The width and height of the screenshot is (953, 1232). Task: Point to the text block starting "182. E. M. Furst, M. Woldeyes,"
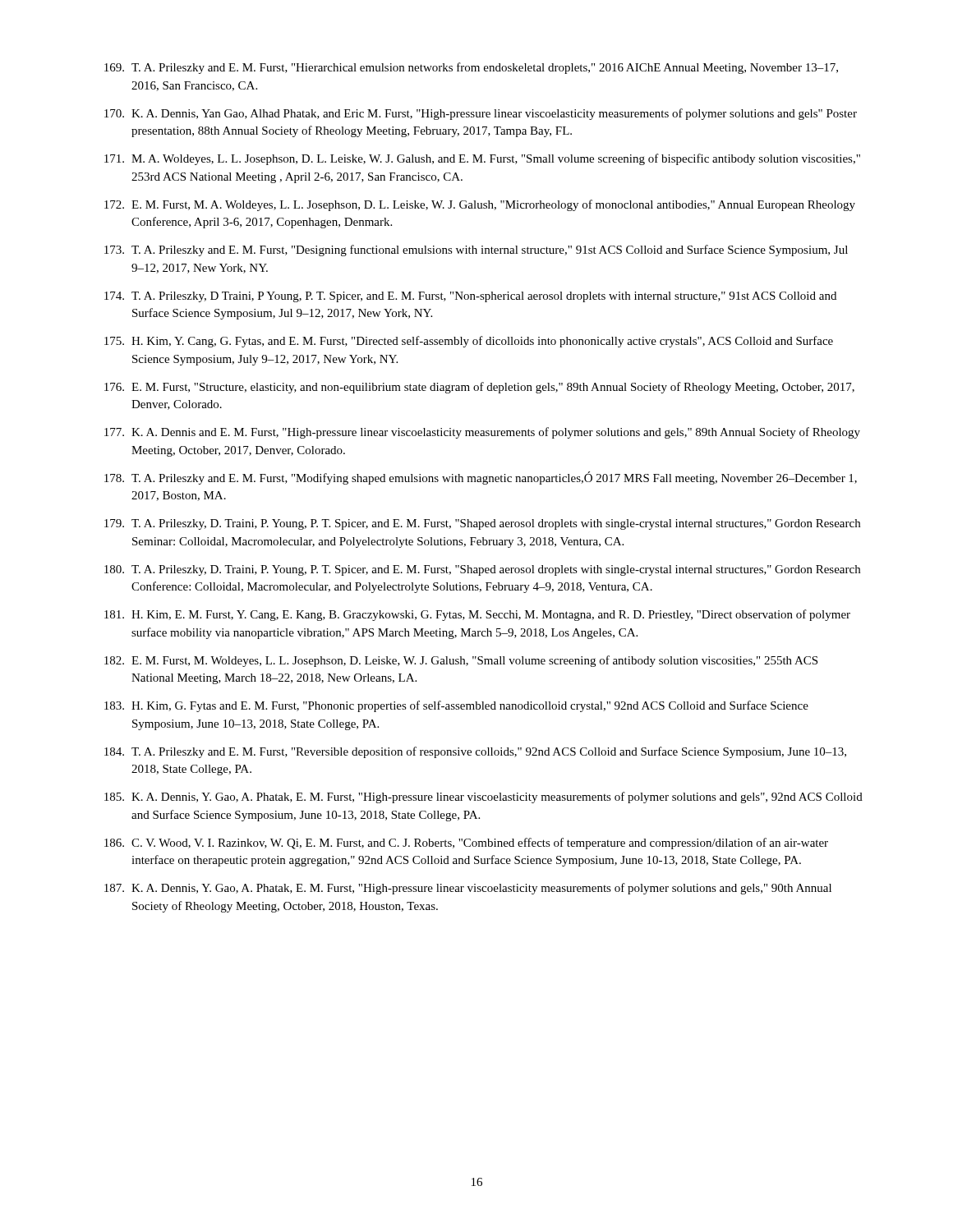(476, 670)
